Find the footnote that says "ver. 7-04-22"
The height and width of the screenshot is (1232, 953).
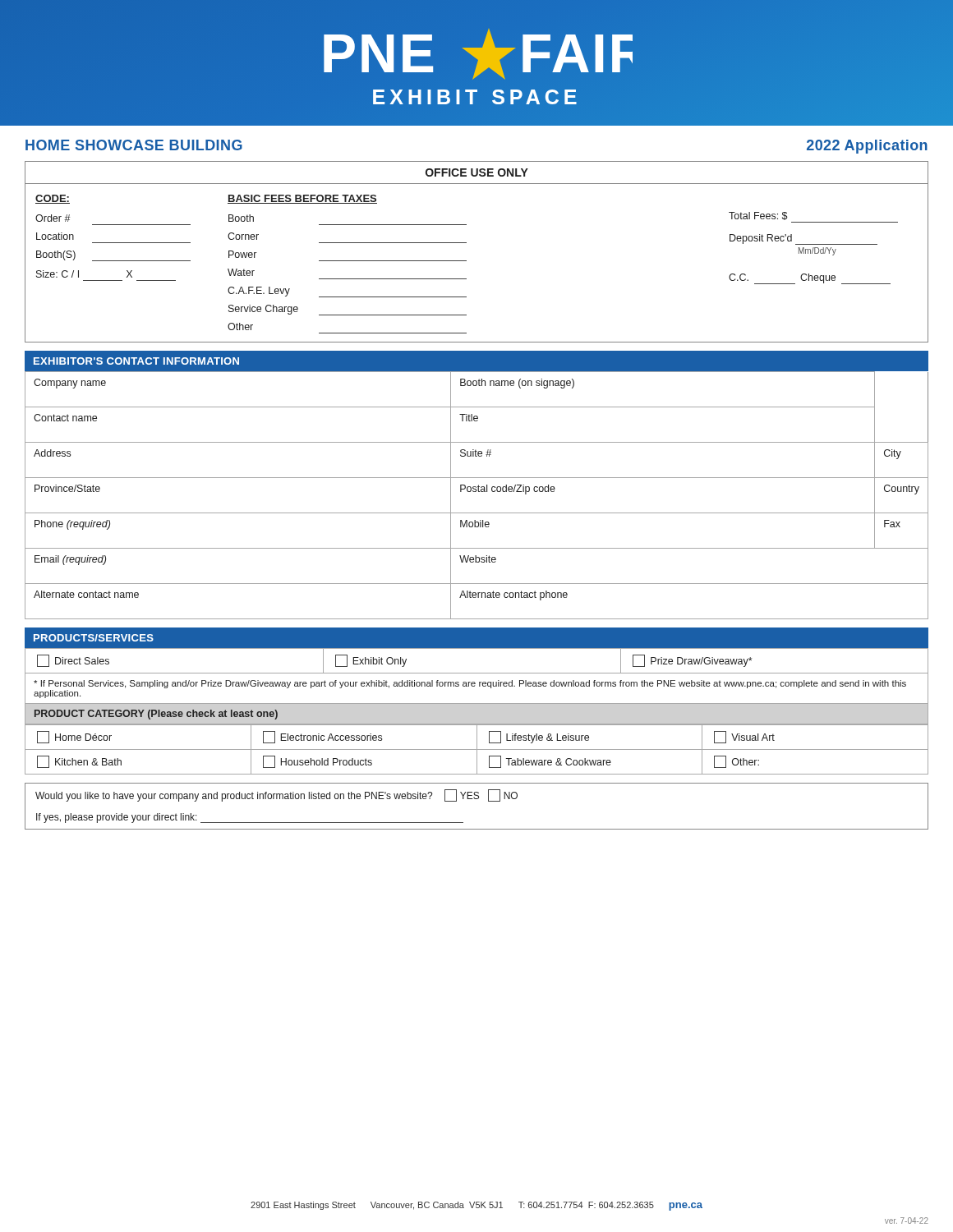click(906, 1221)
